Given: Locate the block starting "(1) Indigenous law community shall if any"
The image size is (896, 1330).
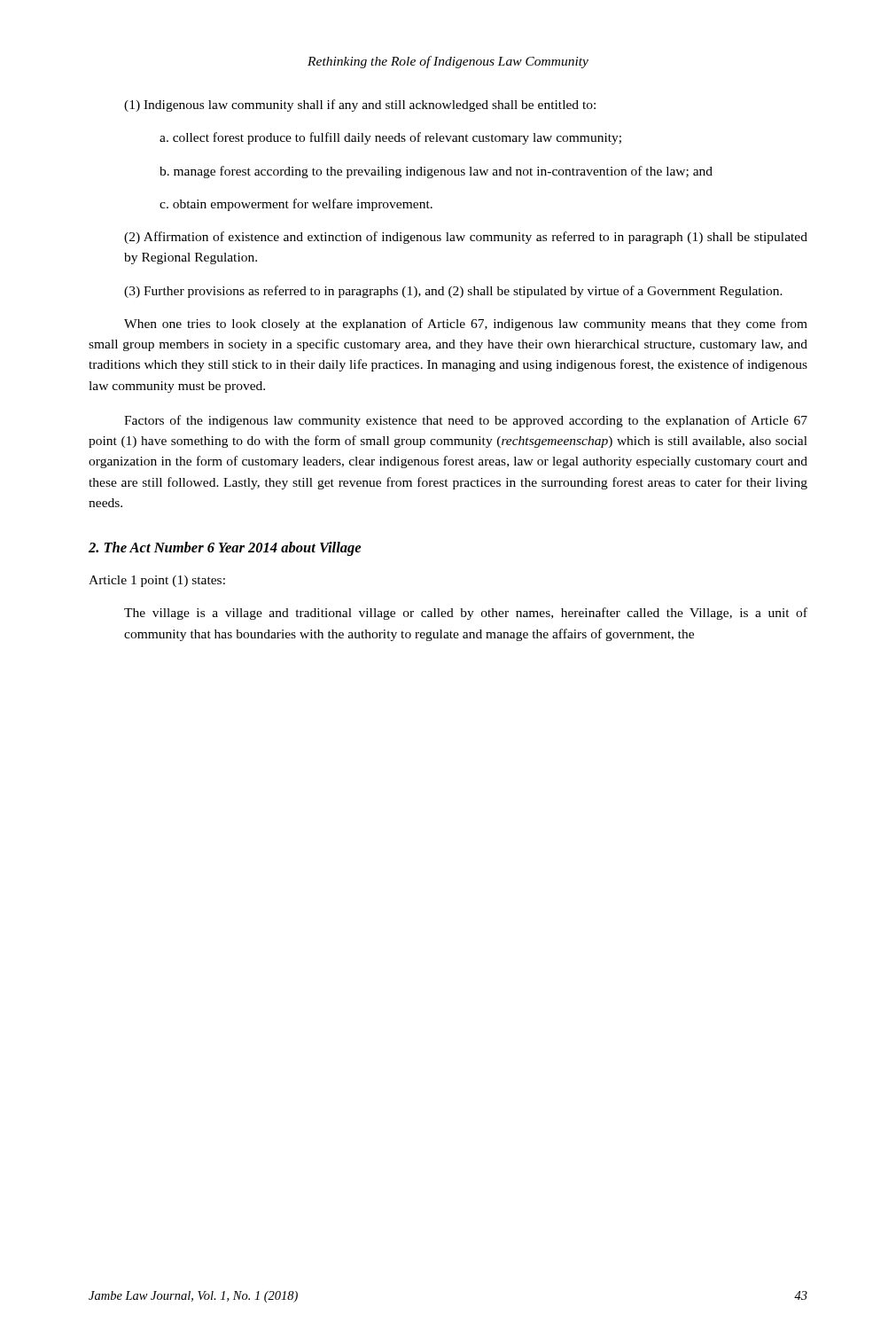Looking at the screenshot, I should click(360, 104).
